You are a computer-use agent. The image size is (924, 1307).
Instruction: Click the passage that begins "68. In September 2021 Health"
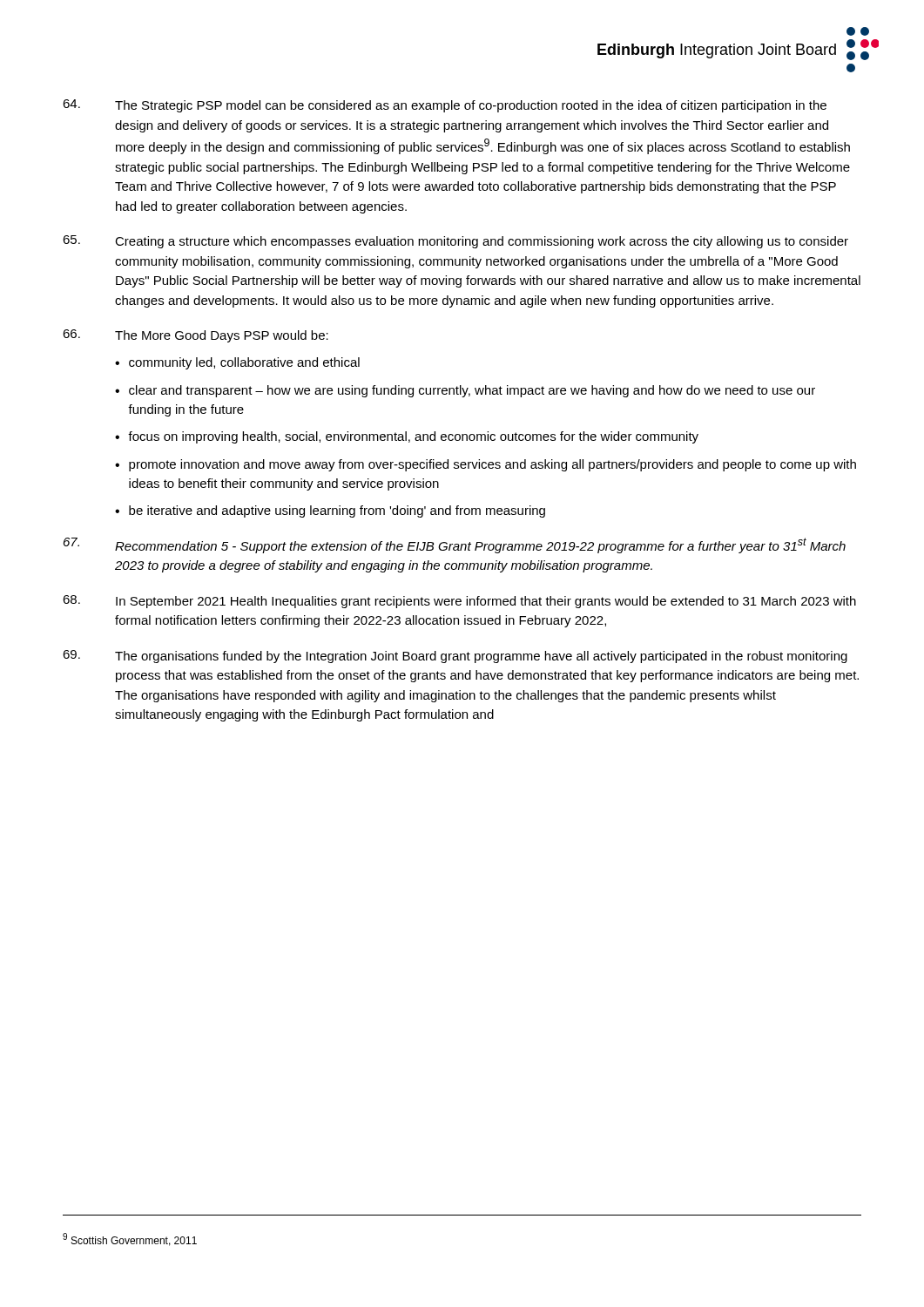(x=462, y=611)
